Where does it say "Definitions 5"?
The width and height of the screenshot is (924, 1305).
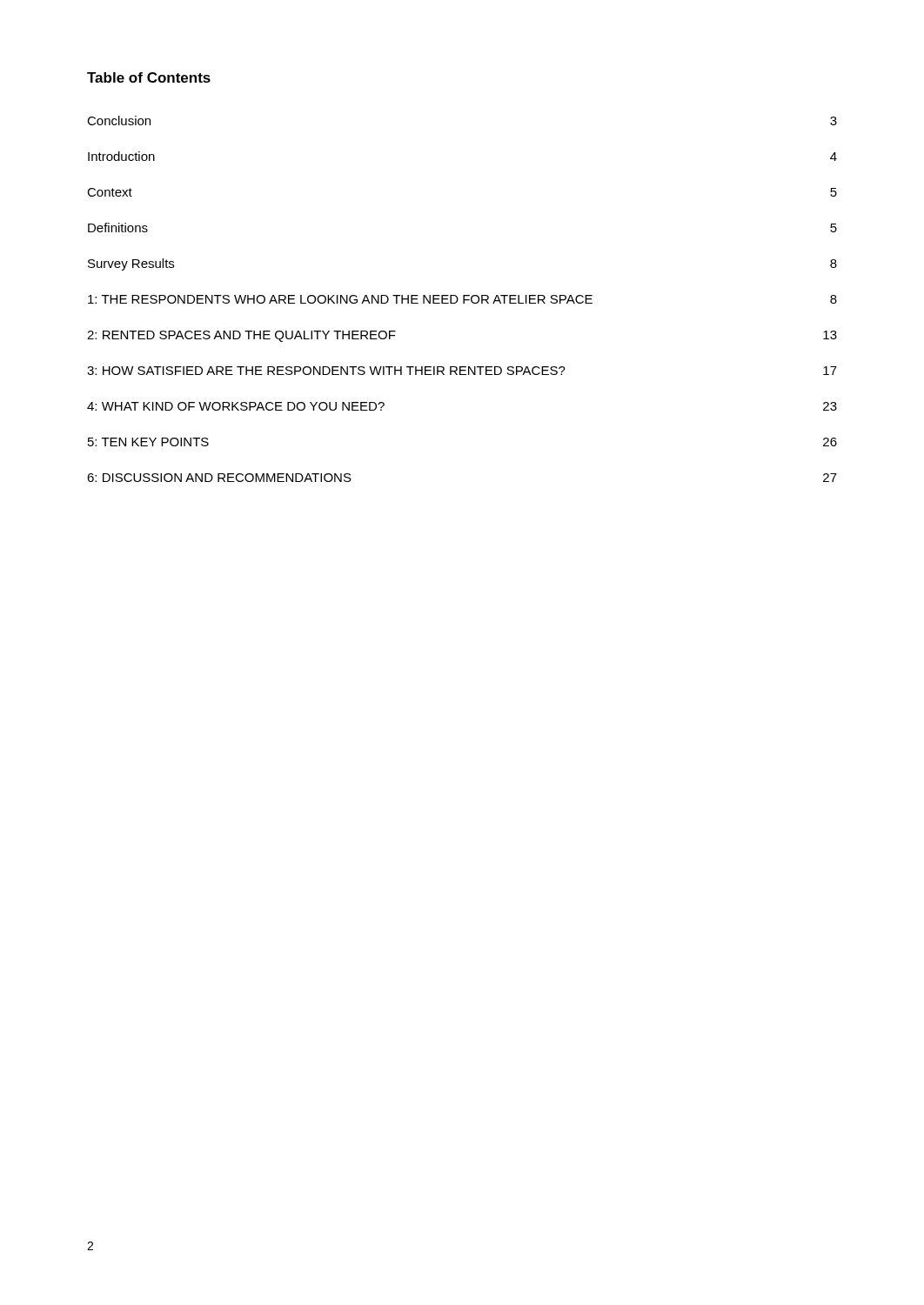click(x=113, y=228)
